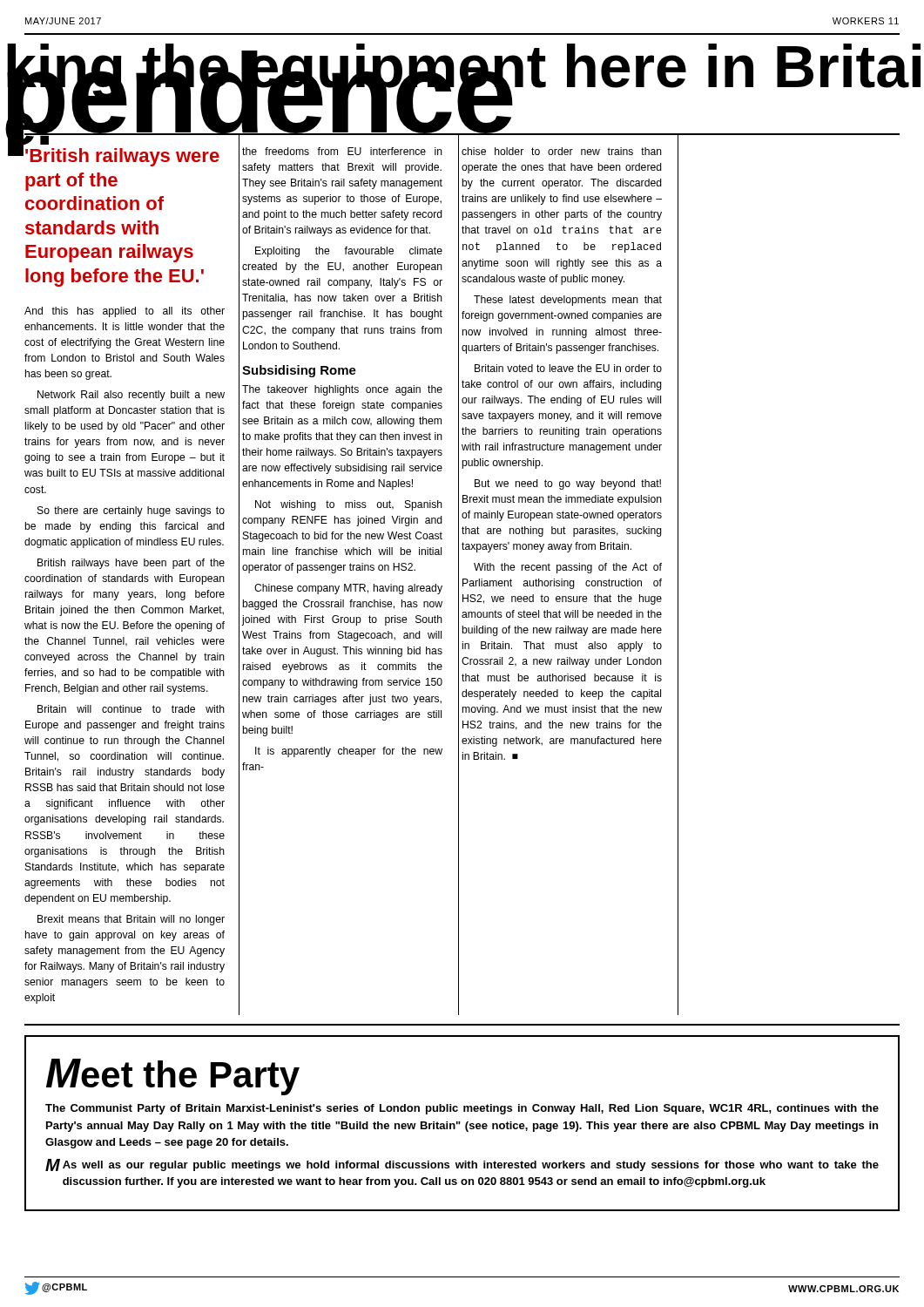924x1307 pixels.
Task: Find the title that says "king the equipment here in"
Action: pyautogui.click(x=464, y=66)
